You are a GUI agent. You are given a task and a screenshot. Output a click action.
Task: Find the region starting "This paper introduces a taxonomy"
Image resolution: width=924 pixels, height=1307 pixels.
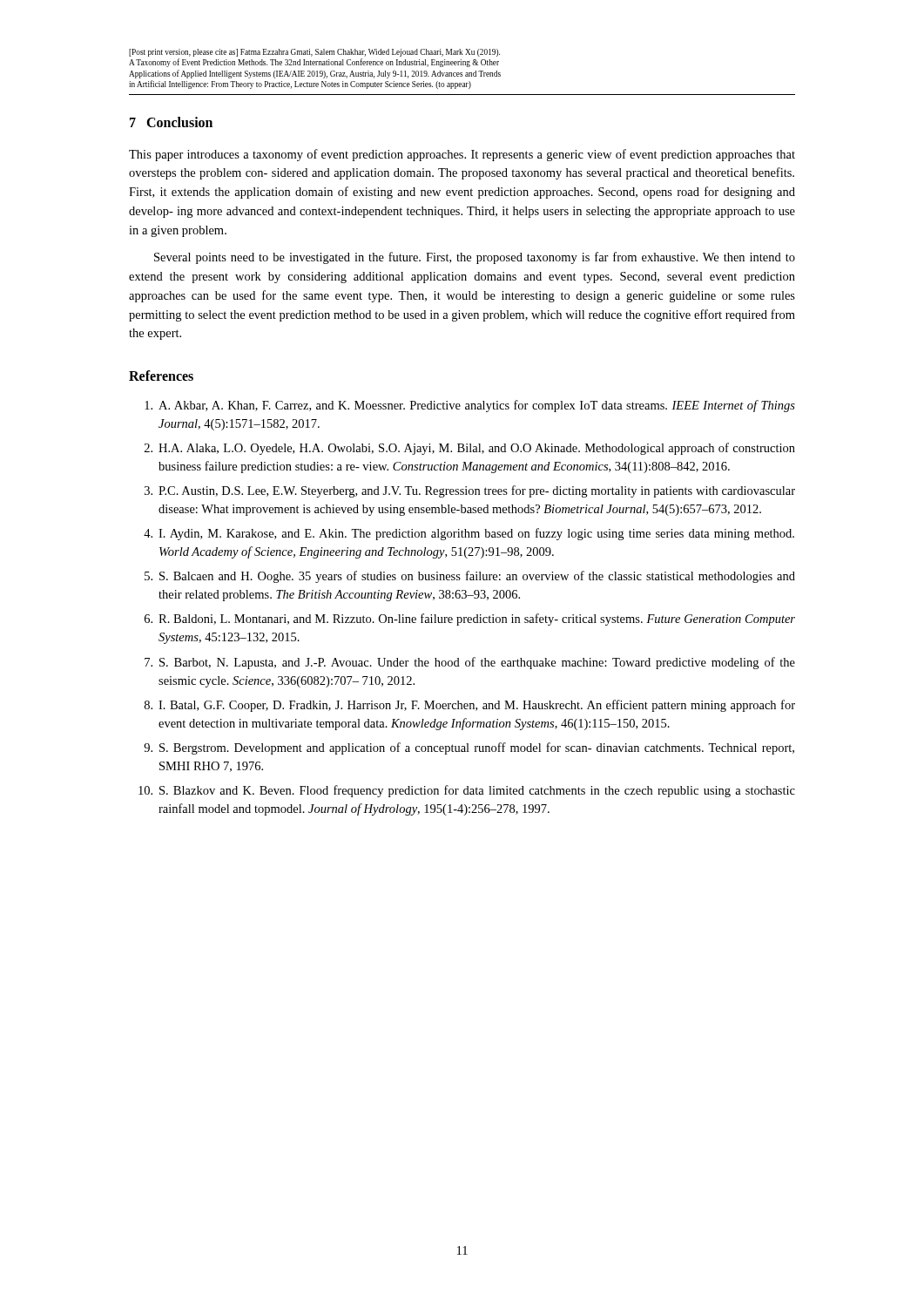462,193
